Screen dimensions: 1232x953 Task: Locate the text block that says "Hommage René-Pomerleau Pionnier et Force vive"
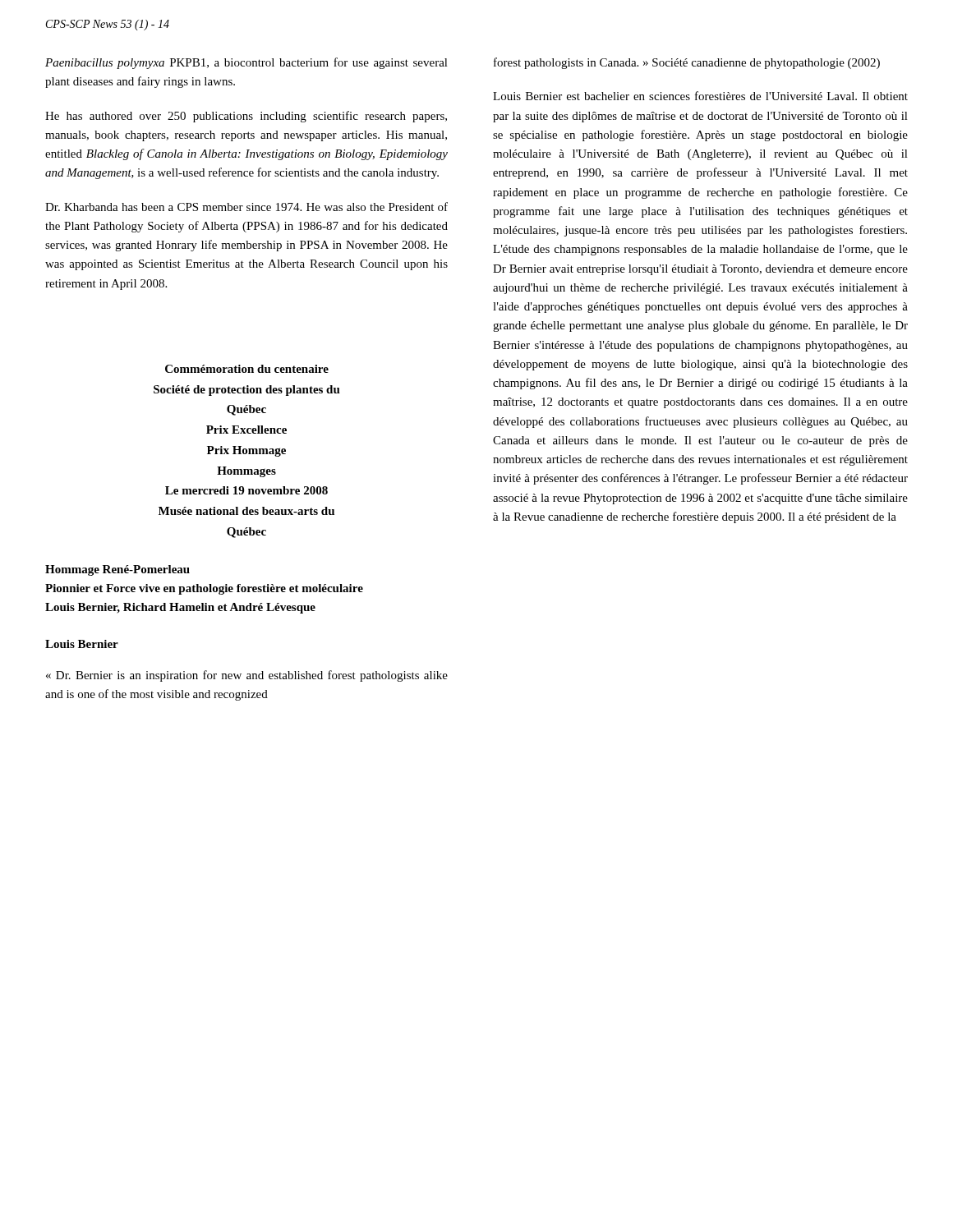(x=204, y=588)
